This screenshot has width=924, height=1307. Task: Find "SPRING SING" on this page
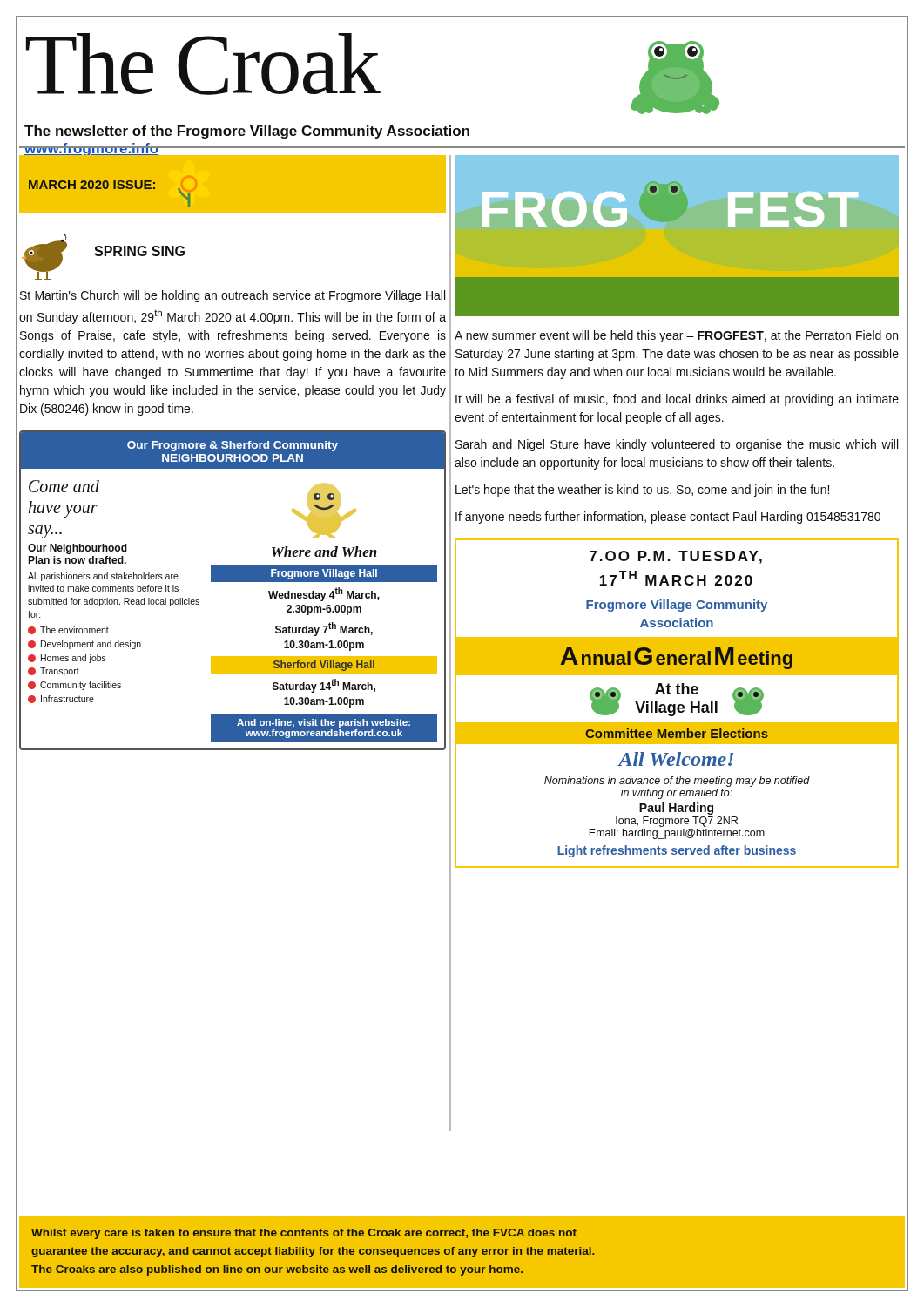pos(140,251)
